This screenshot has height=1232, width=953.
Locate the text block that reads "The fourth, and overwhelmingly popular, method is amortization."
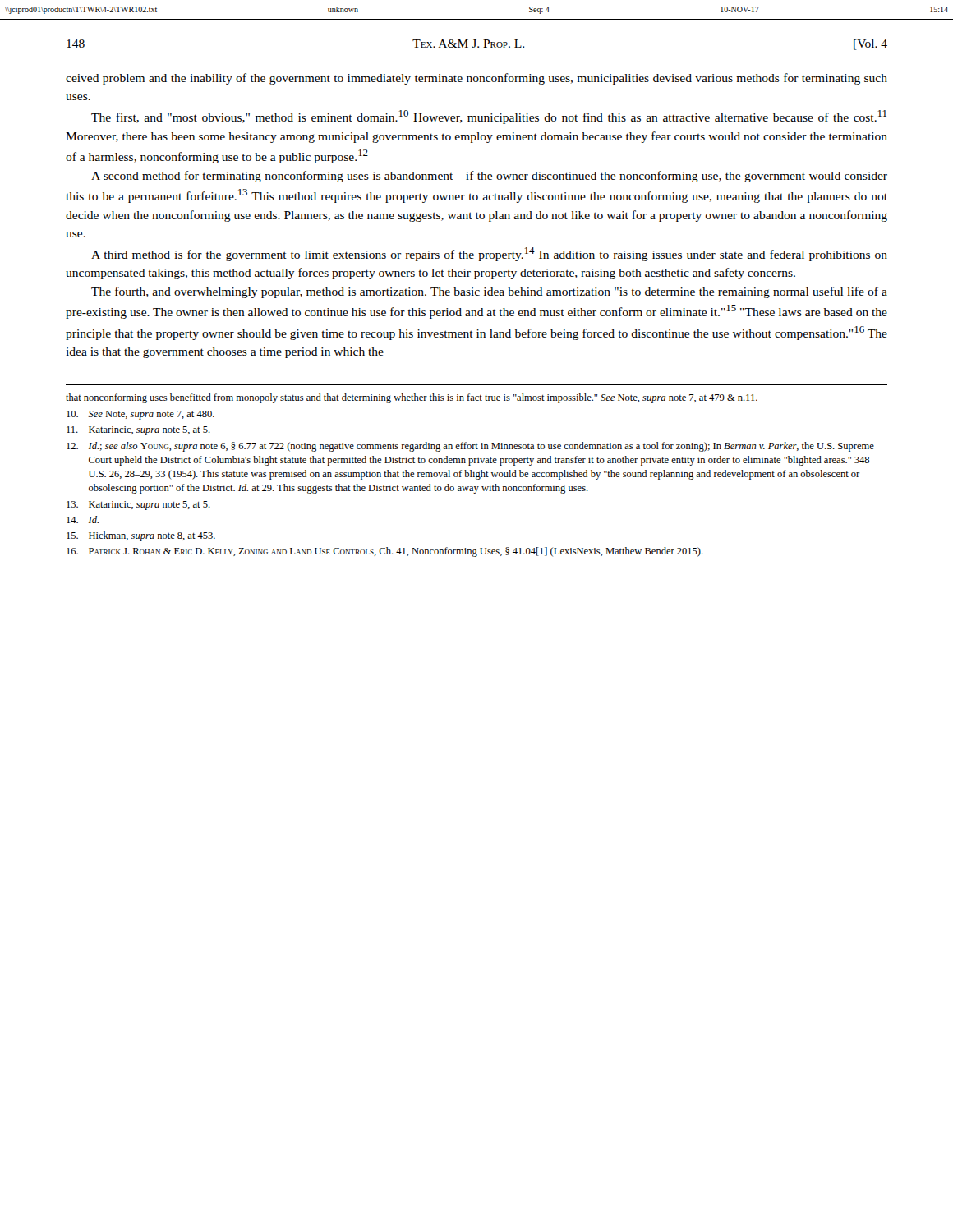(476, 321)
